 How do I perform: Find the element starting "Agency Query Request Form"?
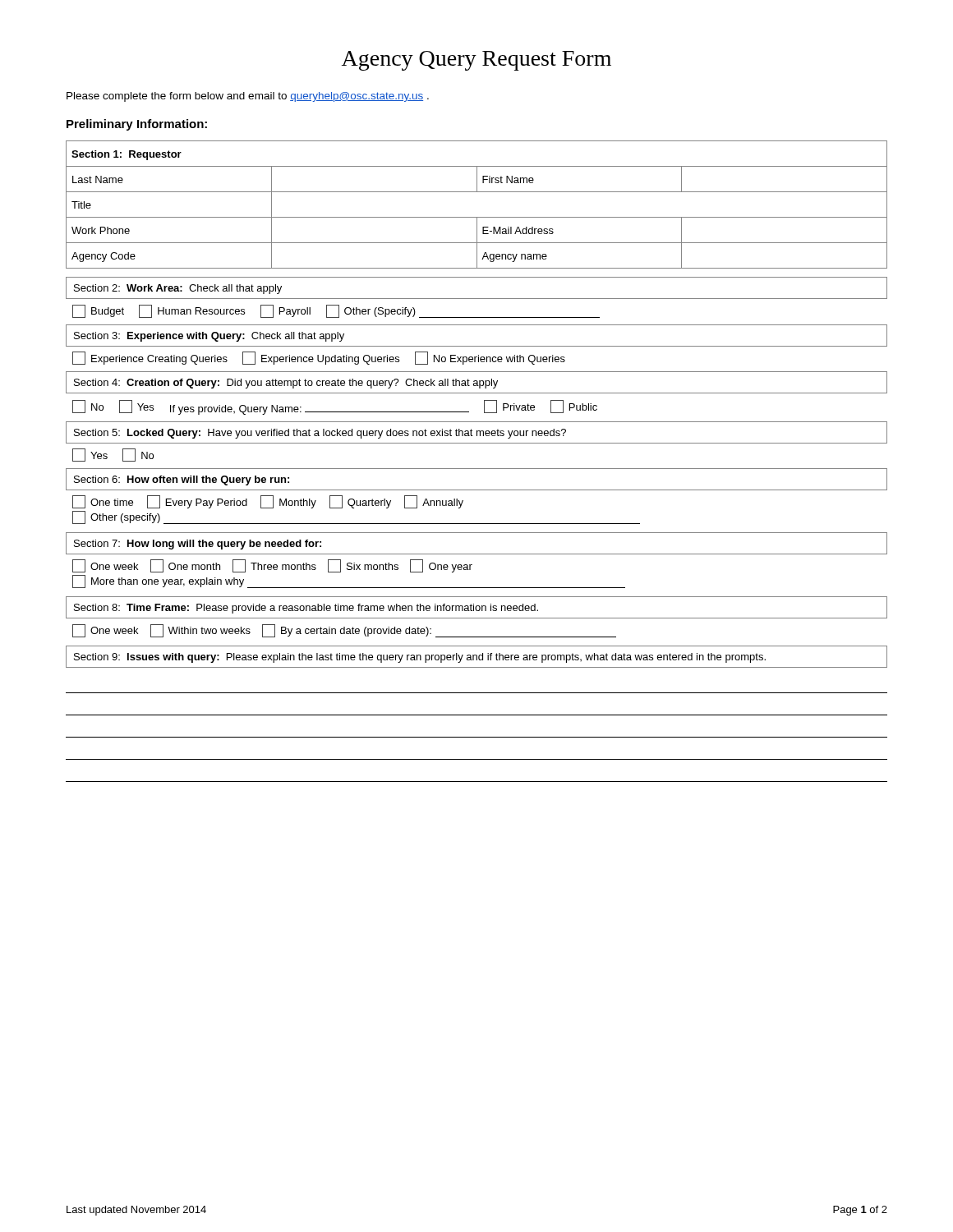pos(476,58)
